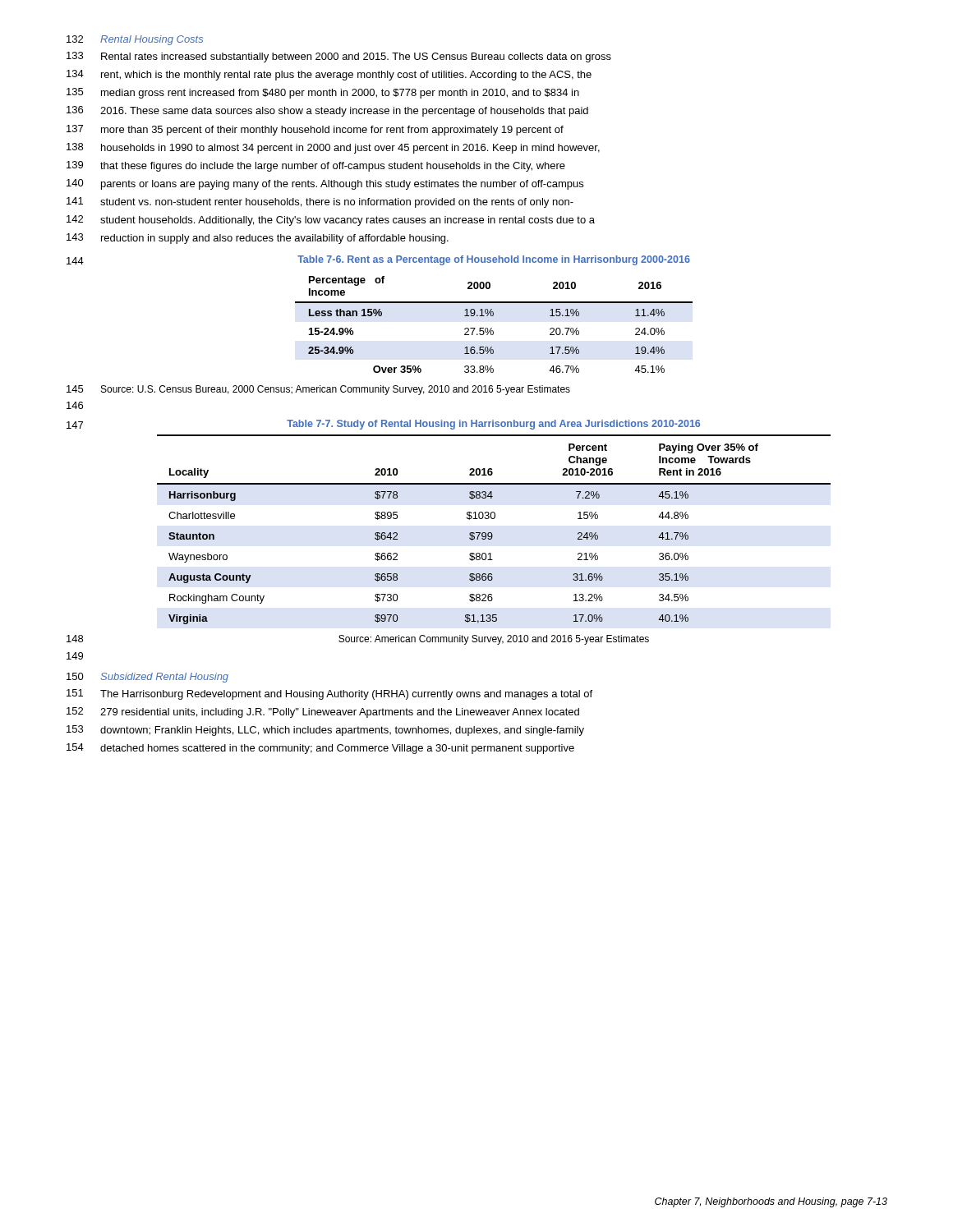The image size is (953, 1232).
Task: Click where it says "Subsidized Rental Housing"
Action: click(164, 676)
